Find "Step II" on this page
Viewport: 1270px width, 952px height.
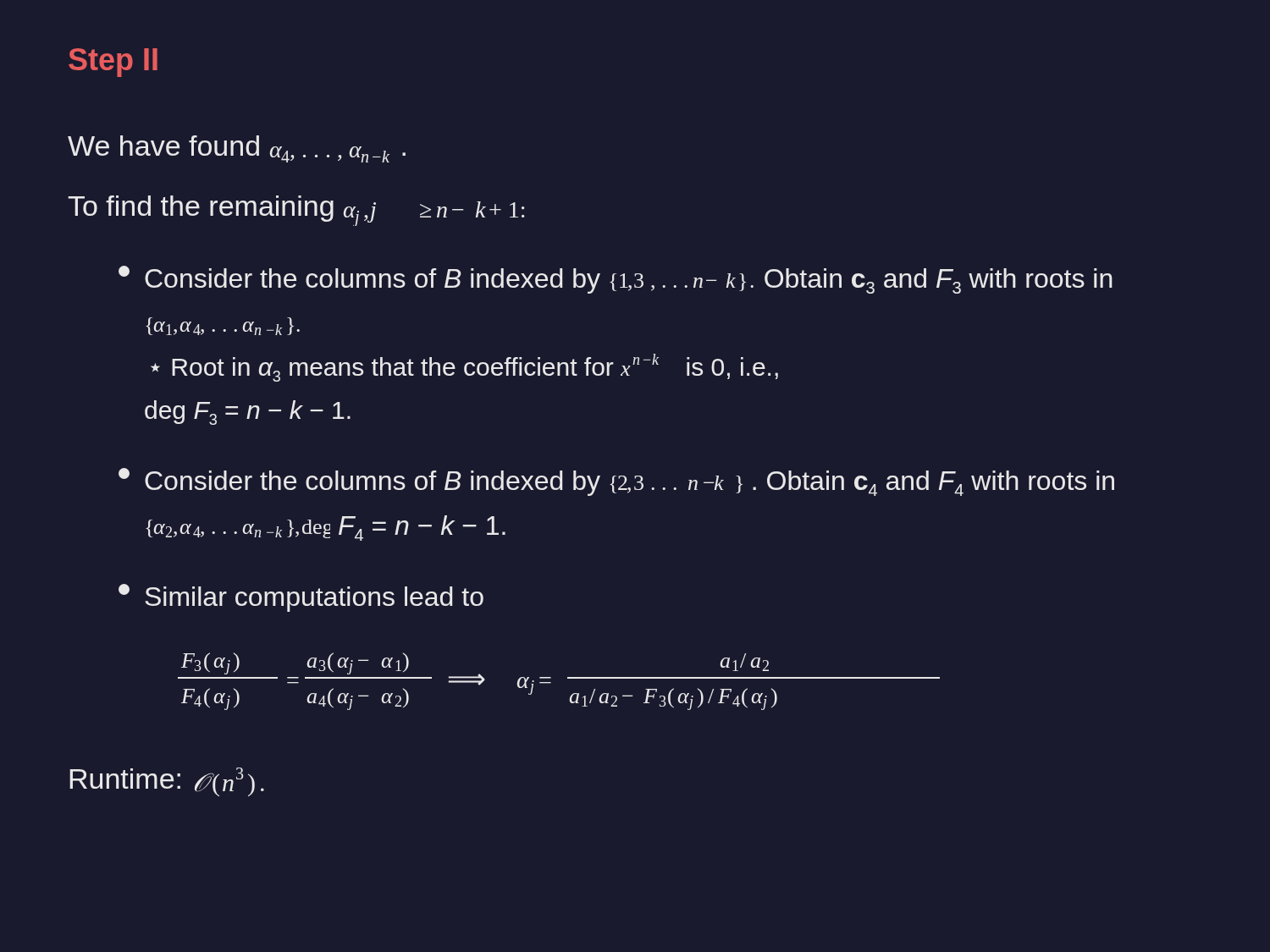[113, 60]
